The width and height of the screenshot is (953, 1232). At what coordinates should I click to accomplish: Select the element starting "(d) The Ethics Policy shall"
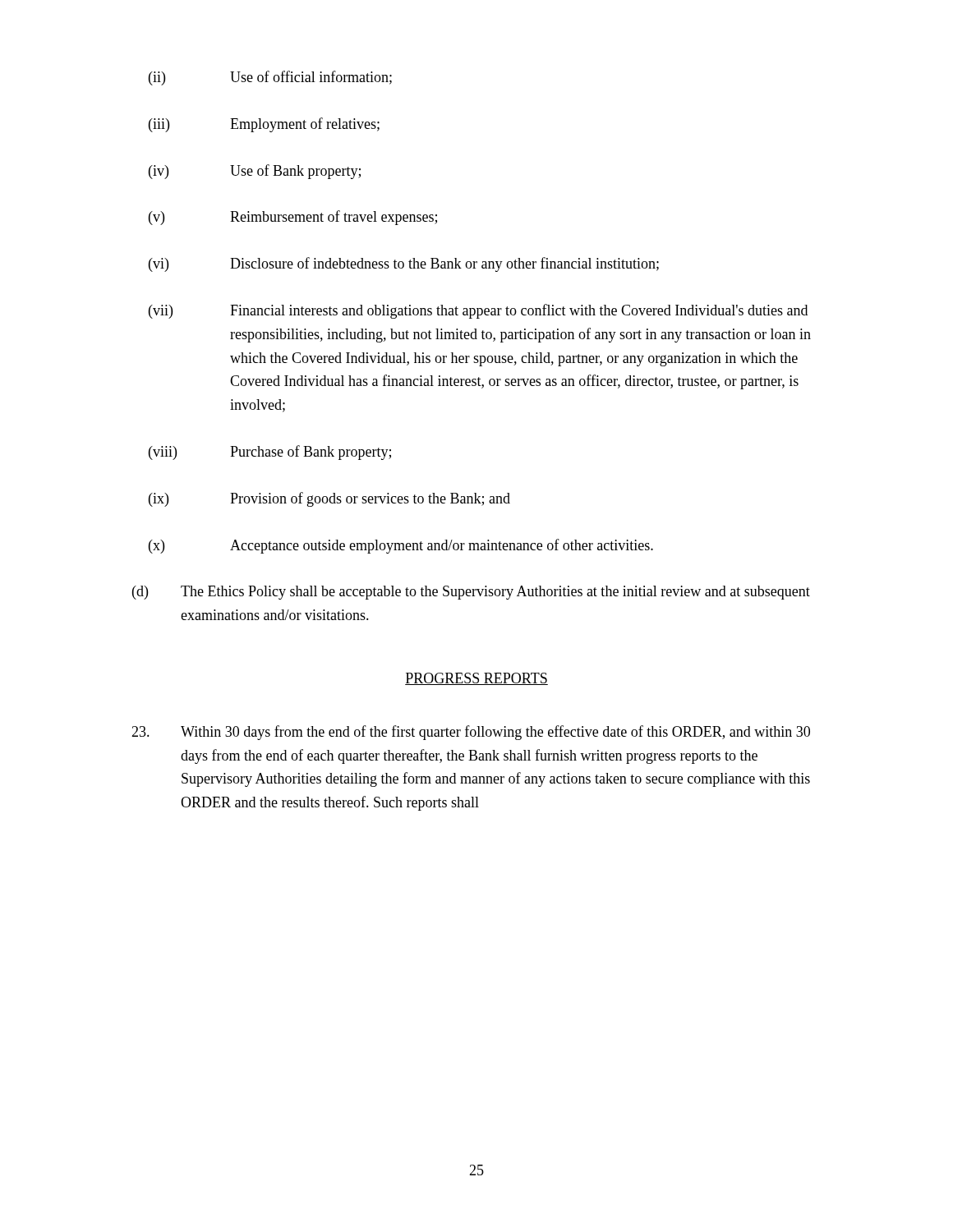tap(476, 604)
